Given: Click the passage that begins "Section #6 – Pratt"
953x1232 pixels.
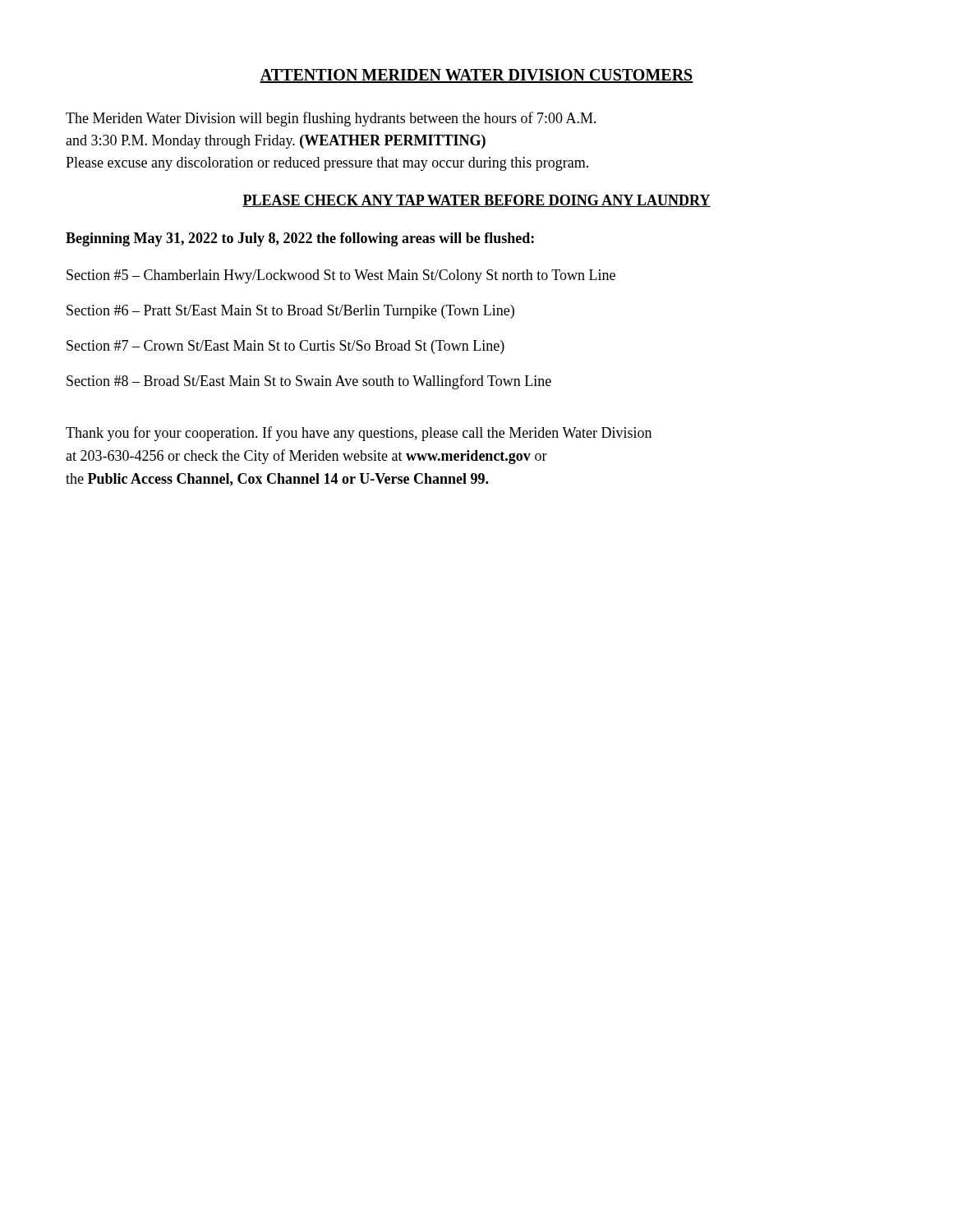Looking at the screenshot, I should pyautogui.click(x=290, y=310).
